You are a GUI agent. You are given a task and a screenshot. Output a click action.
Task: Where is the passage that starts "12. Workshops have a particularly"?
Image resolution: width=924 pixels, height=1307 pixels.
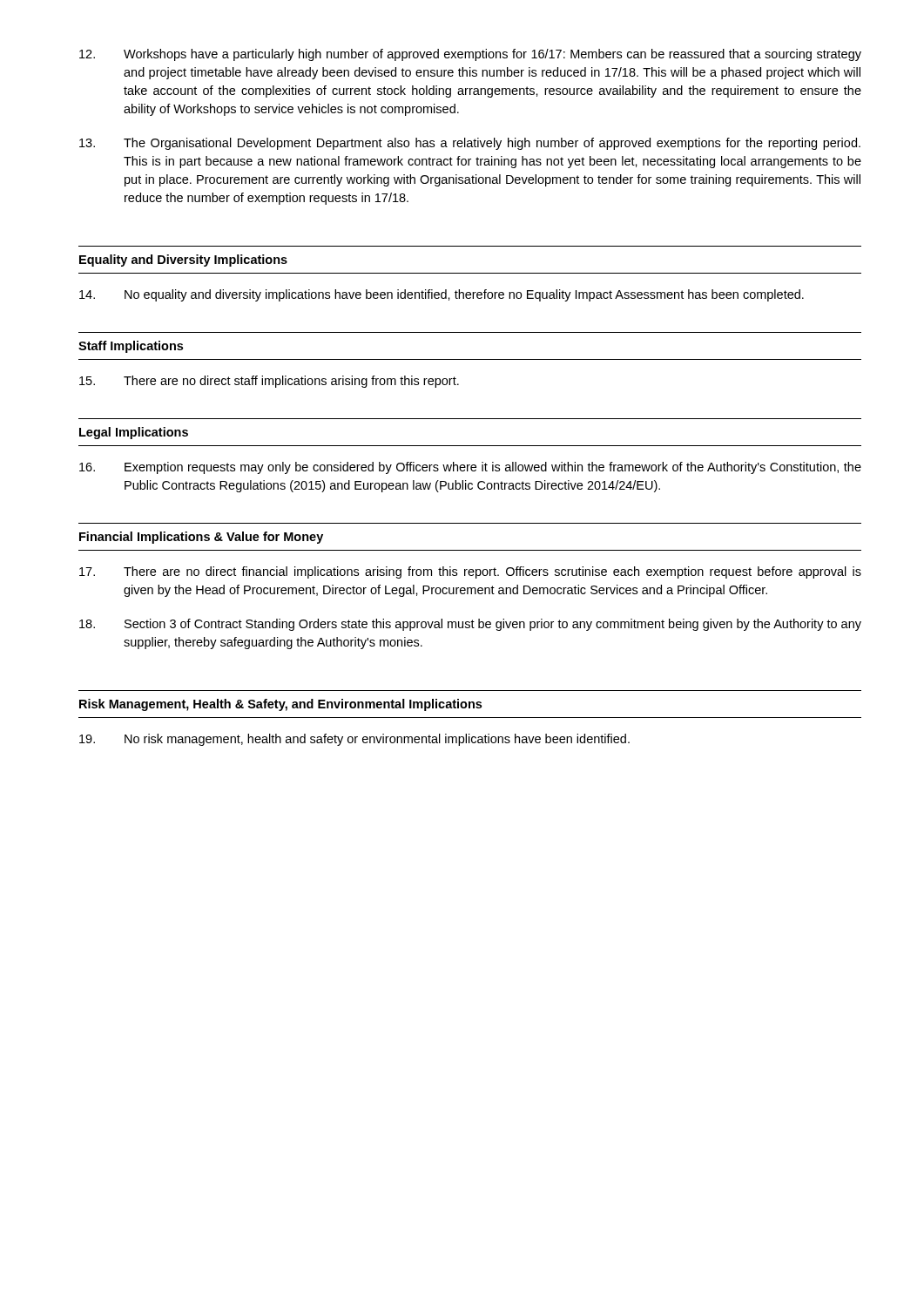470,82
